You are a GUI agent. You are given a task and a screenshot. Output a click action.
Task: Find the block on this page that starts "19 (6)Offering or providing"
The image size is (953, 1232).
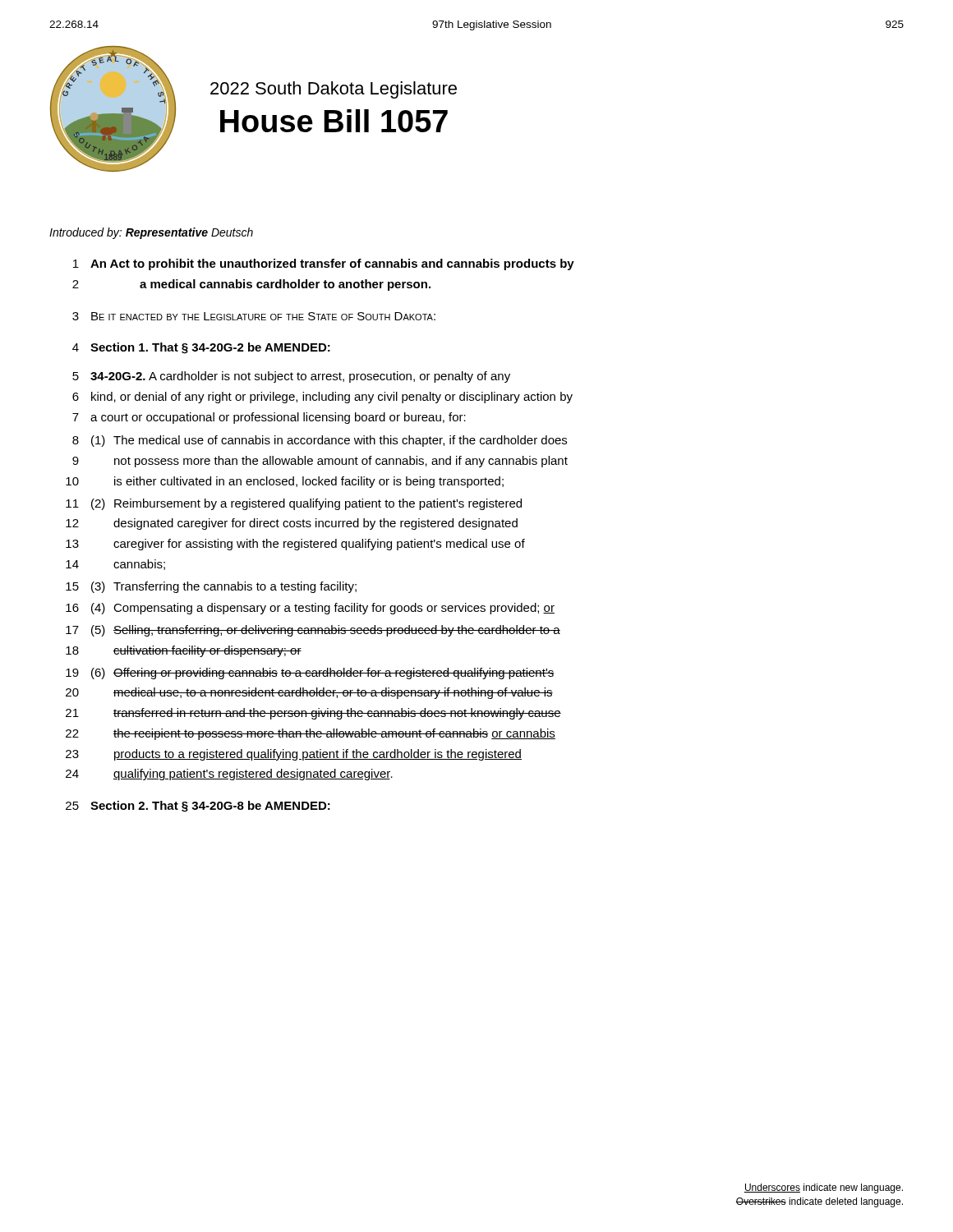(x=476, y=723)
